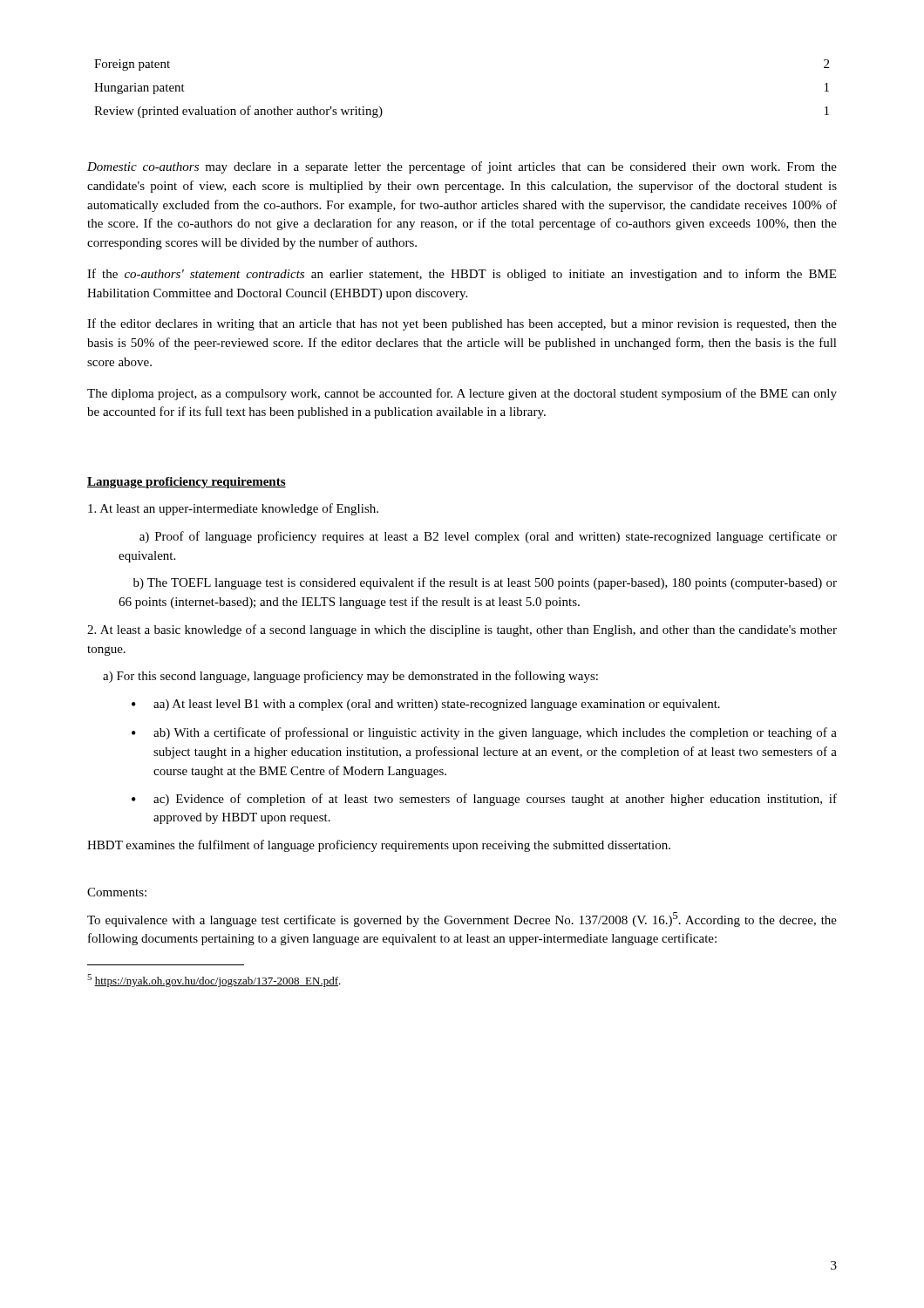Click on the block starting "5 https://nyak.oh.gov.hu/doc/jogszab/137-2008_EN.pdf."
Screen dimensions: 1308x924
point(214,980)
